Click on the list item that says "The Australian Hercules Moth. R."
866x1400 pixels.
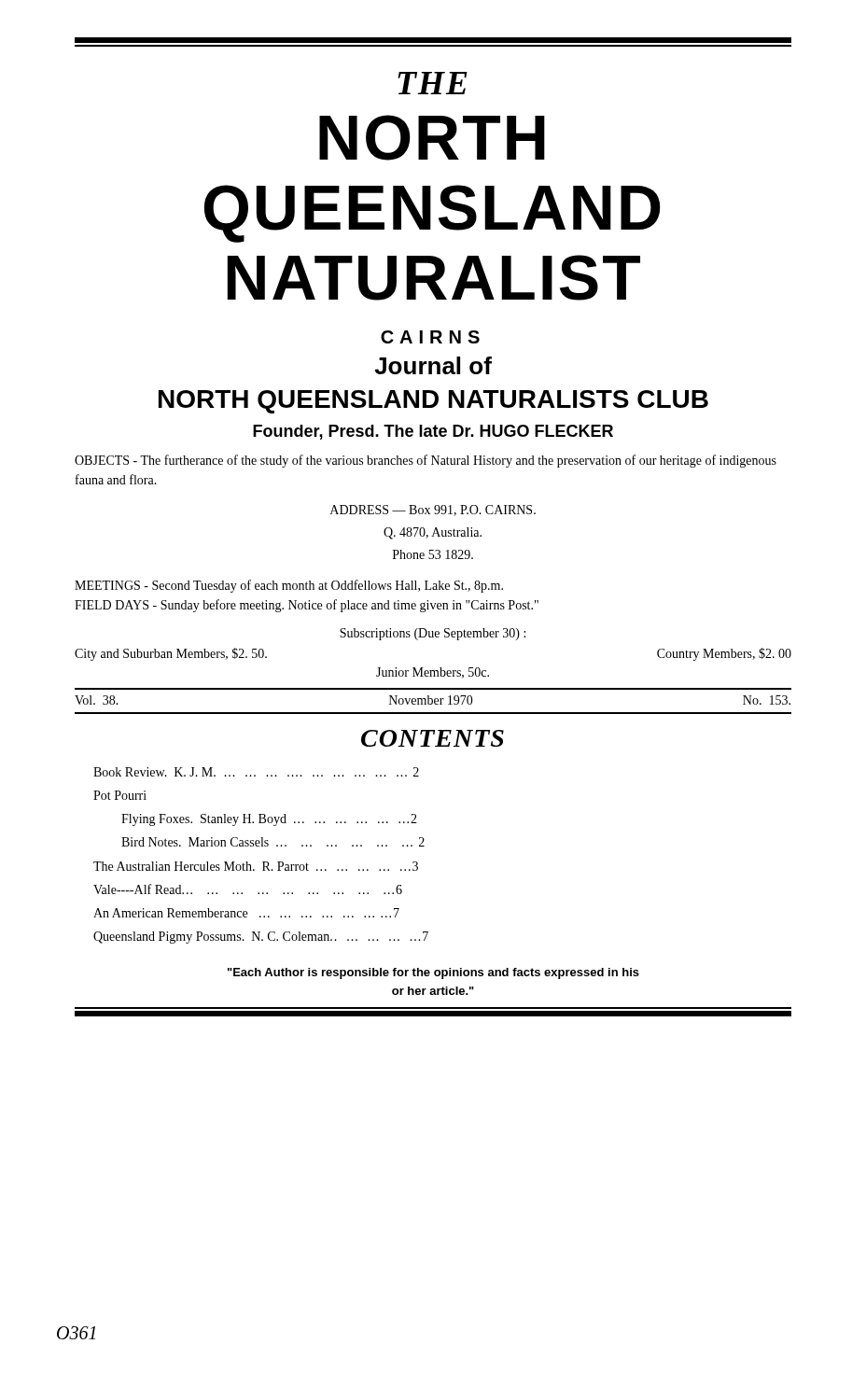pos(256,866)
